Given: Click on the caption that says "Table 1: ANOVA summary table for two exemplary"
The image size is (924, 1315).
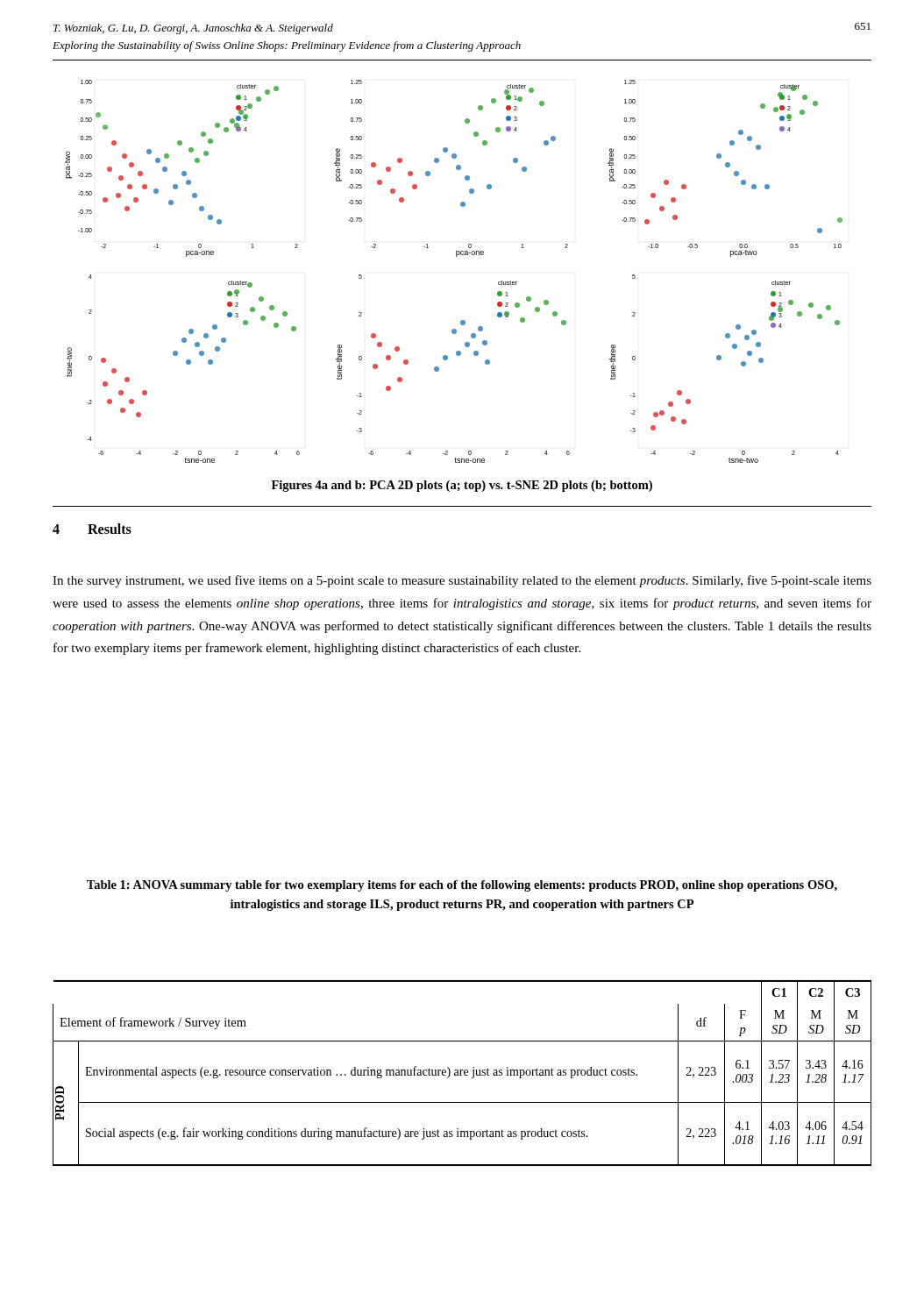Looking at the screenshot, I should (x=462, y=894).
